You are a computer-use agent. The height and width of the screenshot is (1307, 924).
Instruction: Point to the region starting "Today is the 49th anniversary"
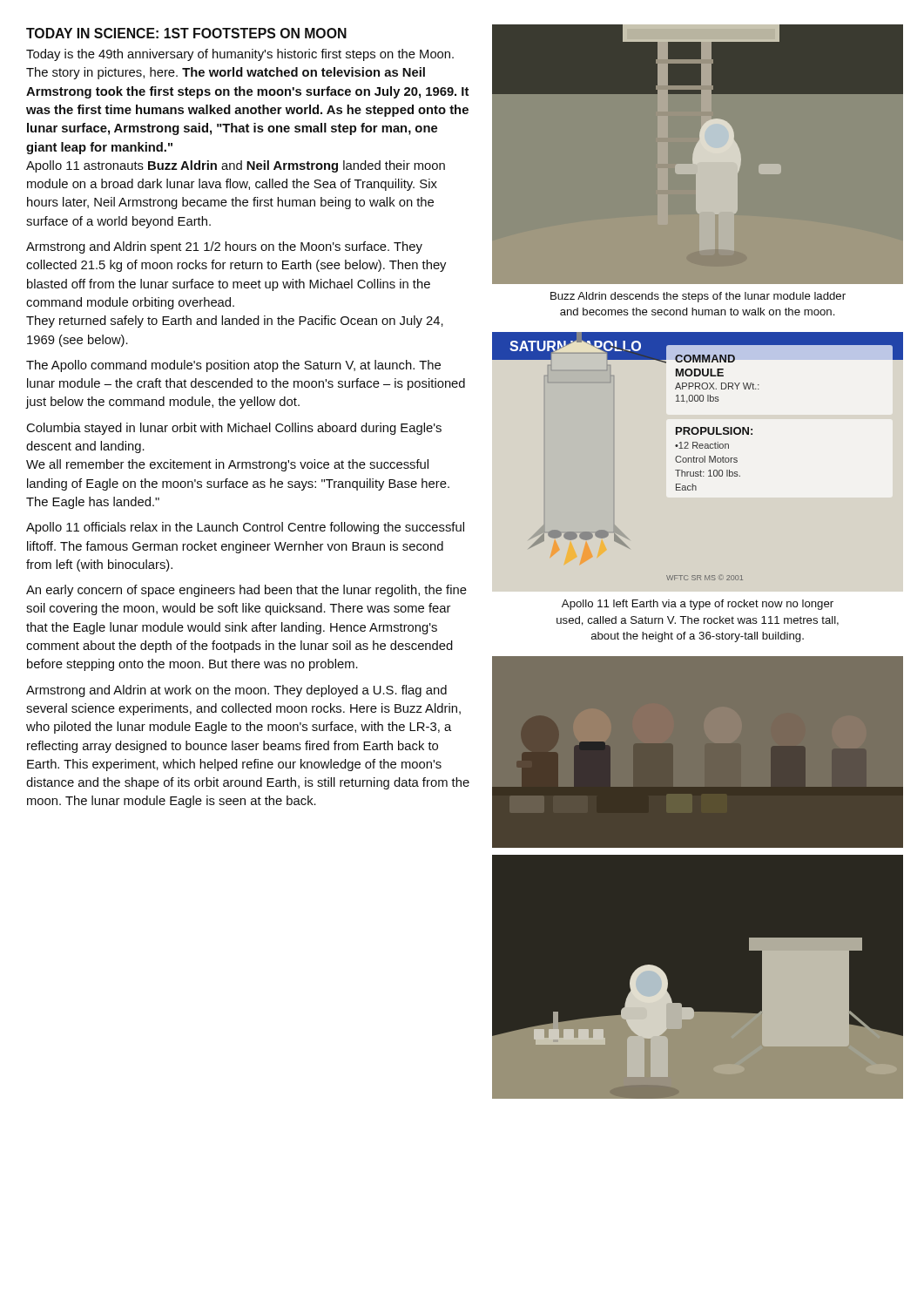coord(247,138)
